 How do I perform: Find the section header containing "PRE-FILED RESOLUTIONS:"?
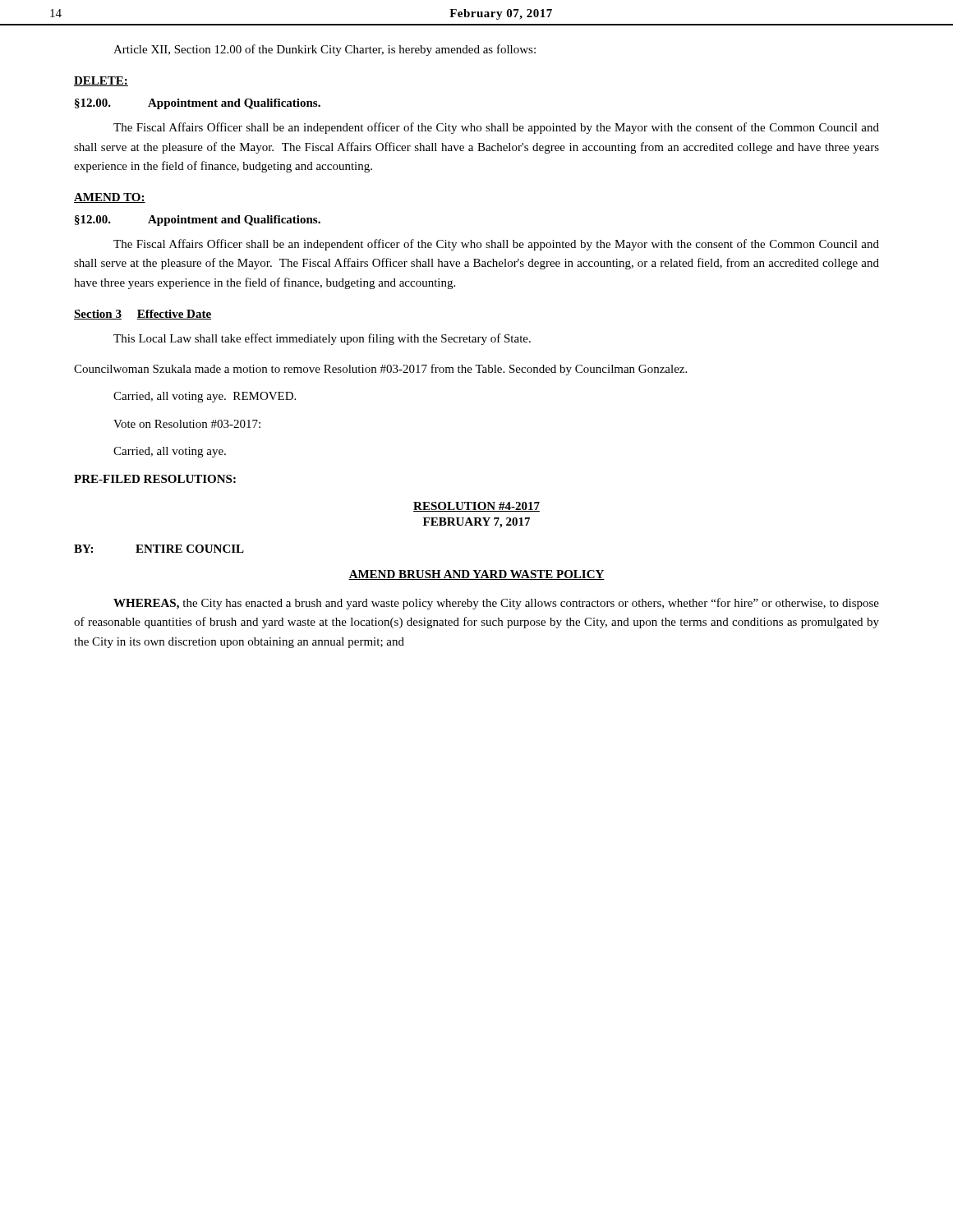[x=155, y=479]
